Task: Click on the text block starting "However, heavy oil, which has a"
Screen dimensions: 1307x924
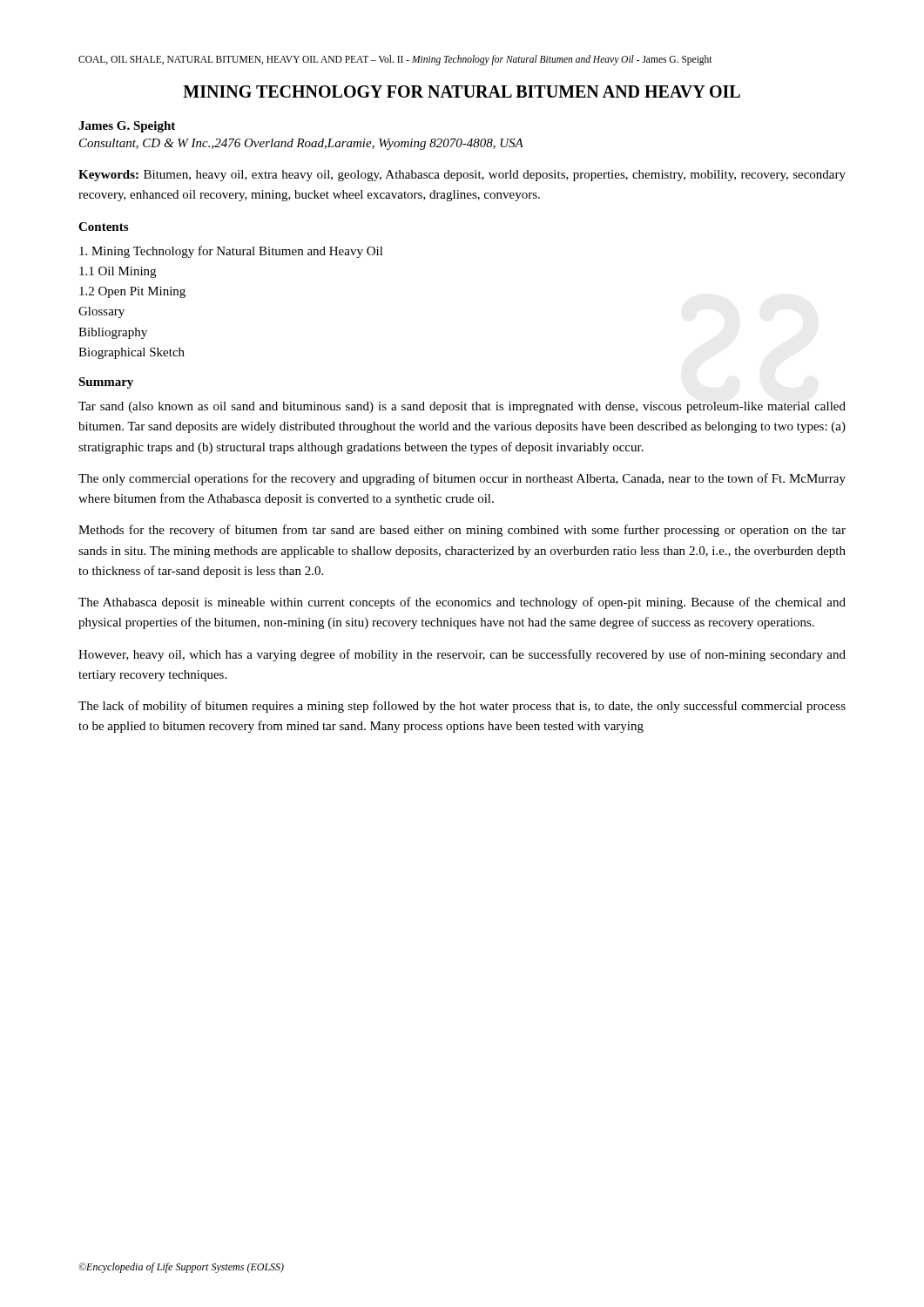Action: 462,664
